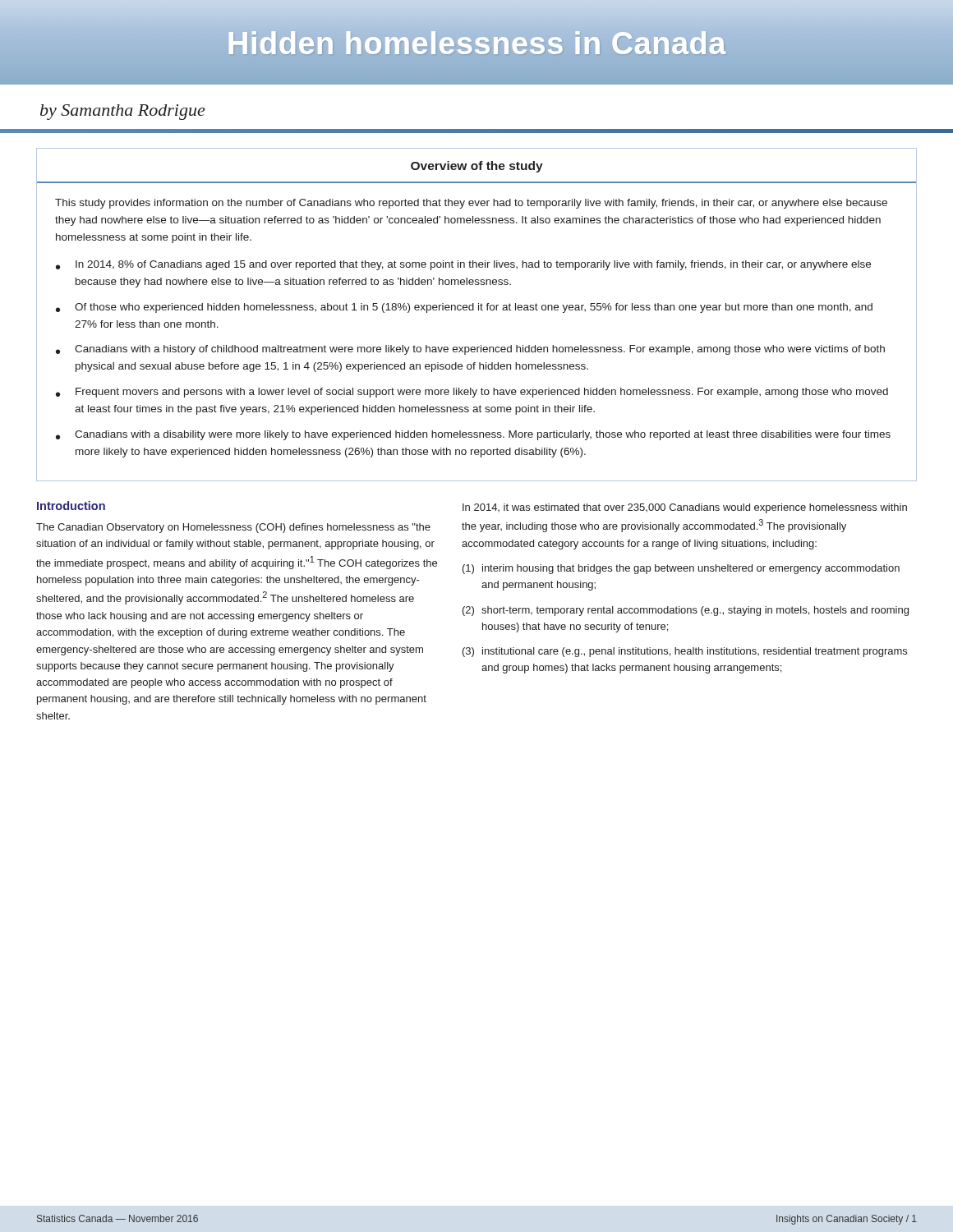Navigate to the text starting "• Of those who"
Screen dimensions: 1232x953
click(476, 316)
